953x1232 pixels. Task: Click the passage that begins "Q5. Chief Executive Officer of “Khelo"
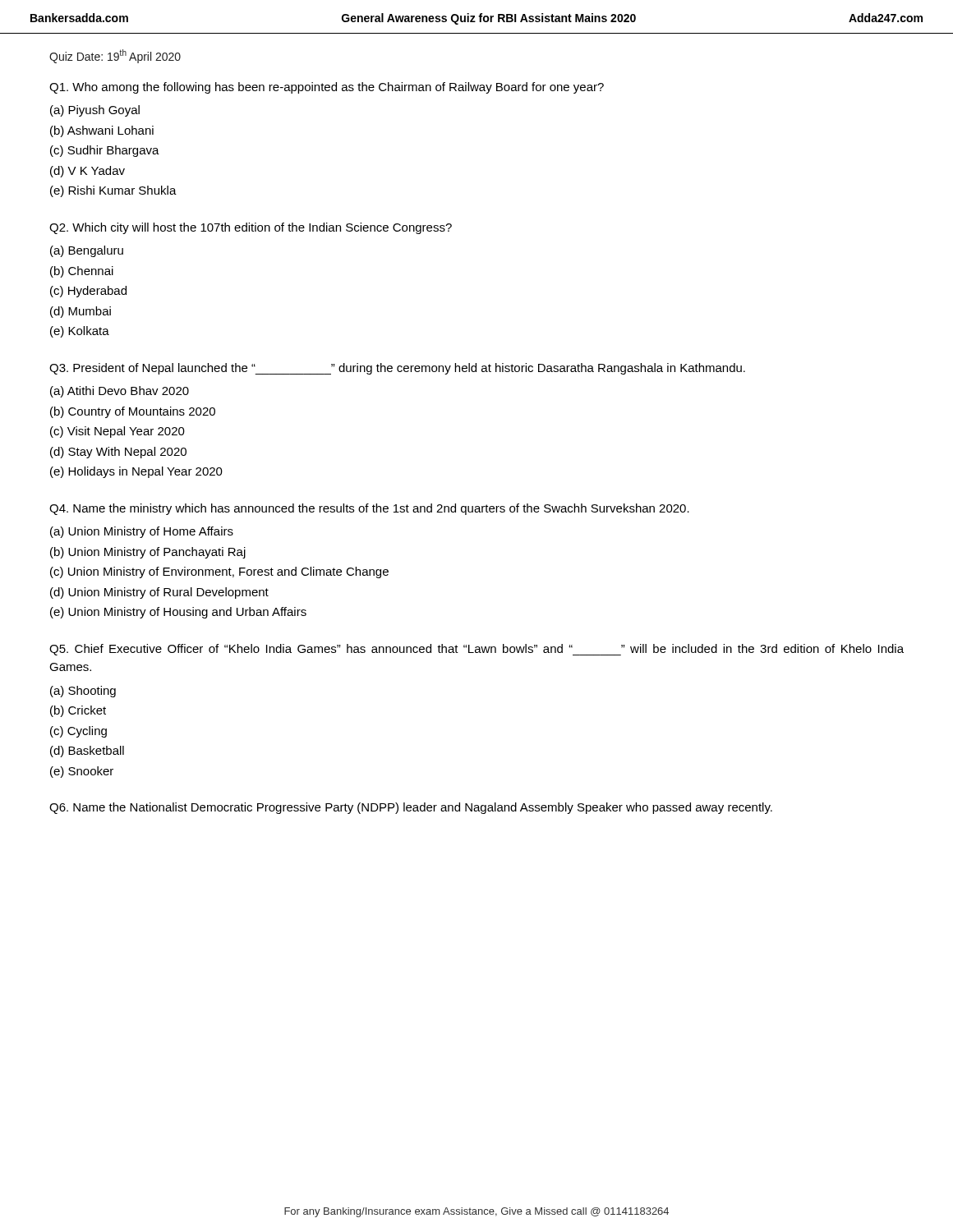[476, 657]
